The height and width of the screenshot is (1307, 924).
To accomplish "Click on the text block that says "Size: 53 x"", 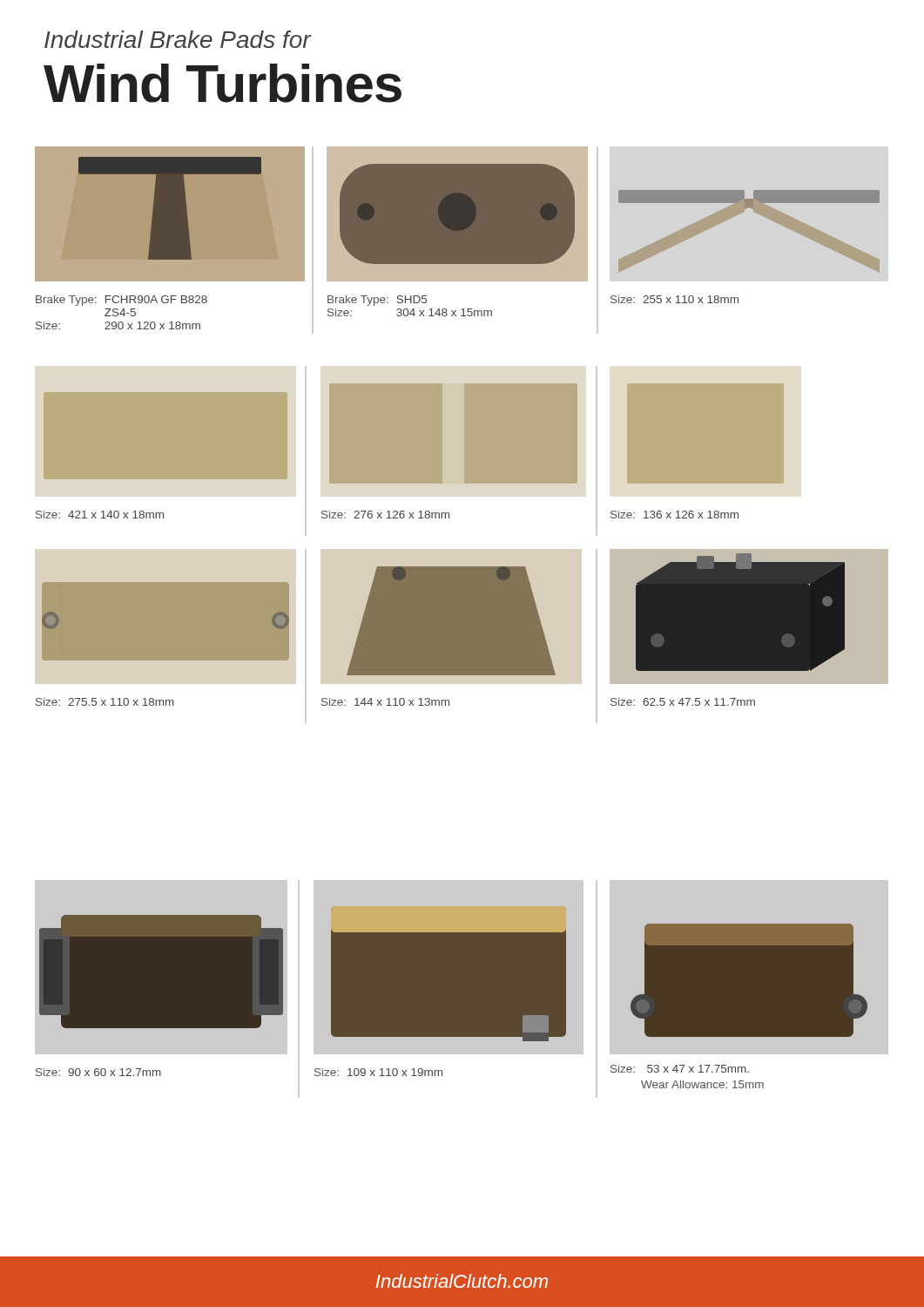I will coord(687,1076).
